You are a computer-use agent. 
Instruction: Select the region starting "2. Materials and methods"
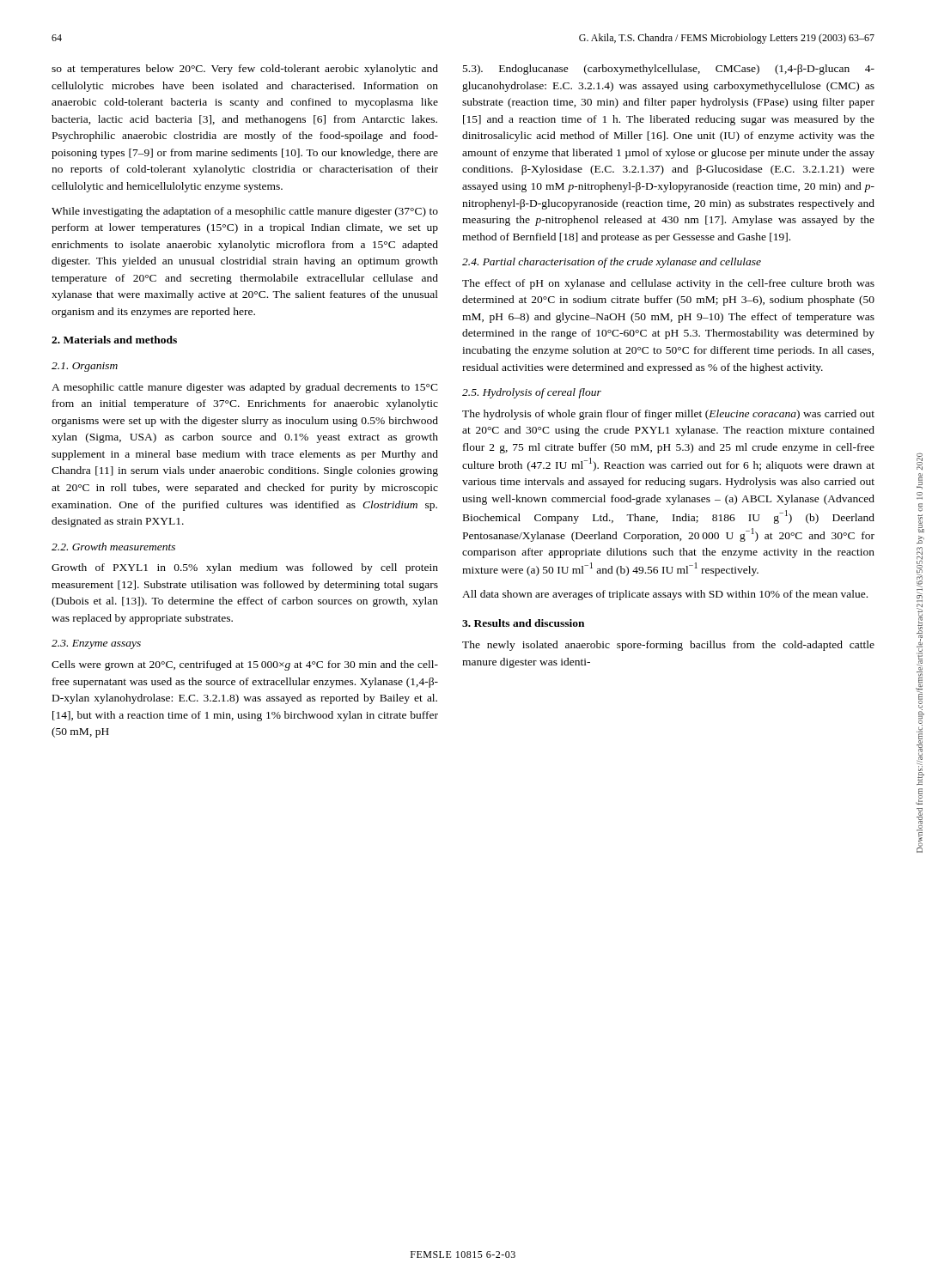pyautogui.click(x=114, y=340)
